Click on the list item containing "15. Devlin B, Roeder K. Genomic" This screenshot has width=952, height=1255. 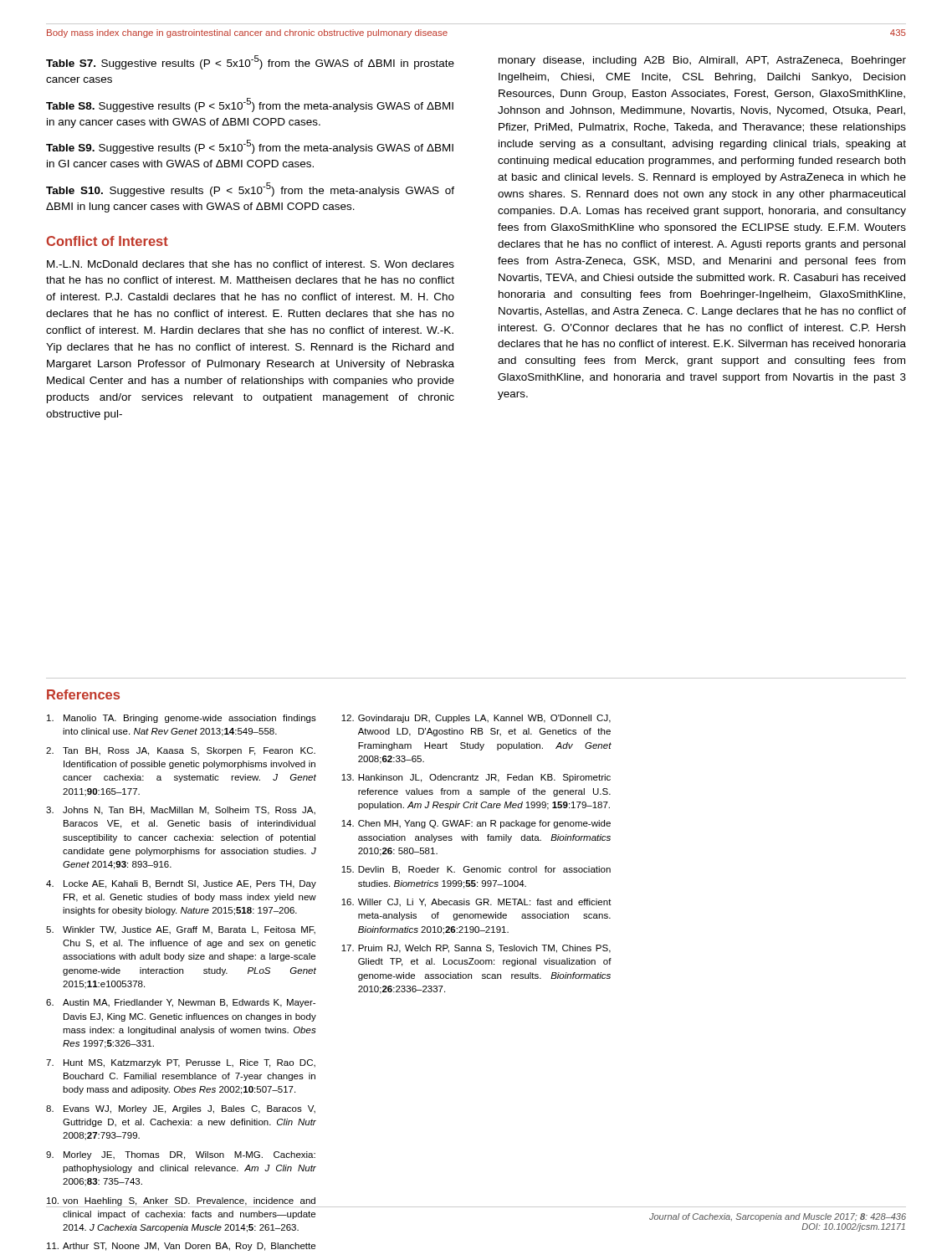click(x=476, y=876)
